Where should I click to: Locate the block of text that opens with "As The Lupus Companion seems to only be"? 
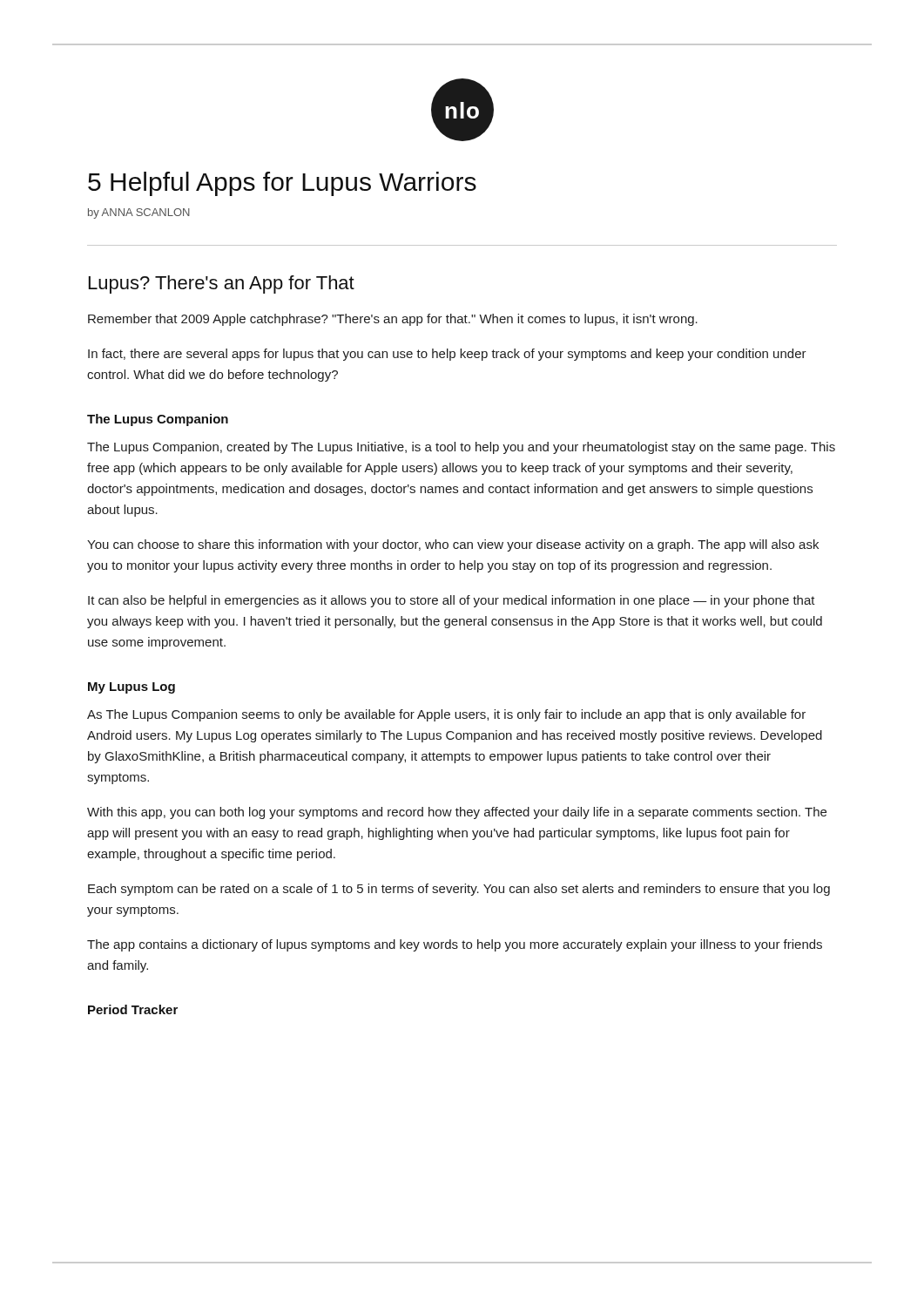455,745
